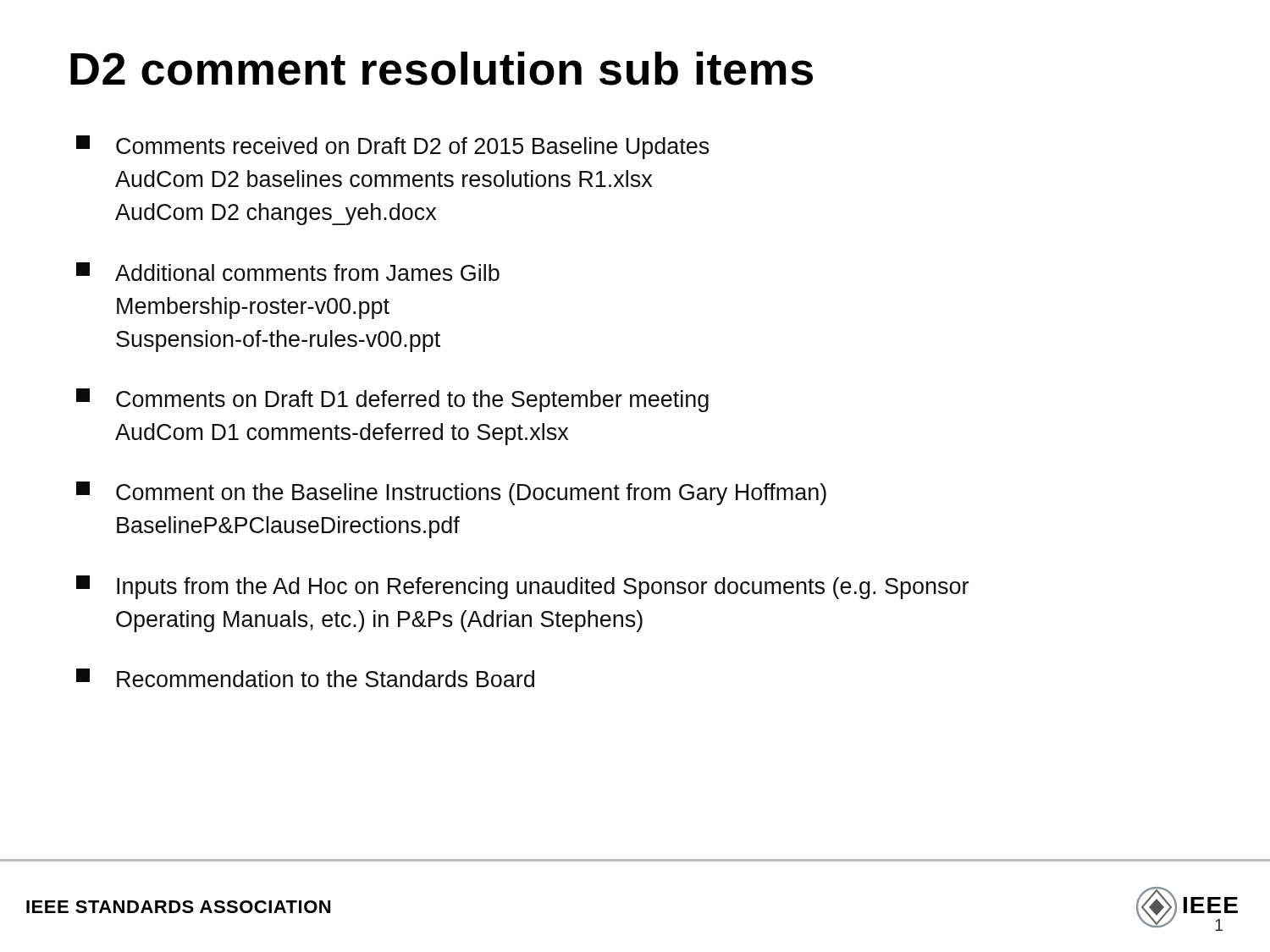
Task: Locate the title that opens with "D2 comment resolution"
Action: pyautogui.click(x=635, y=69)
